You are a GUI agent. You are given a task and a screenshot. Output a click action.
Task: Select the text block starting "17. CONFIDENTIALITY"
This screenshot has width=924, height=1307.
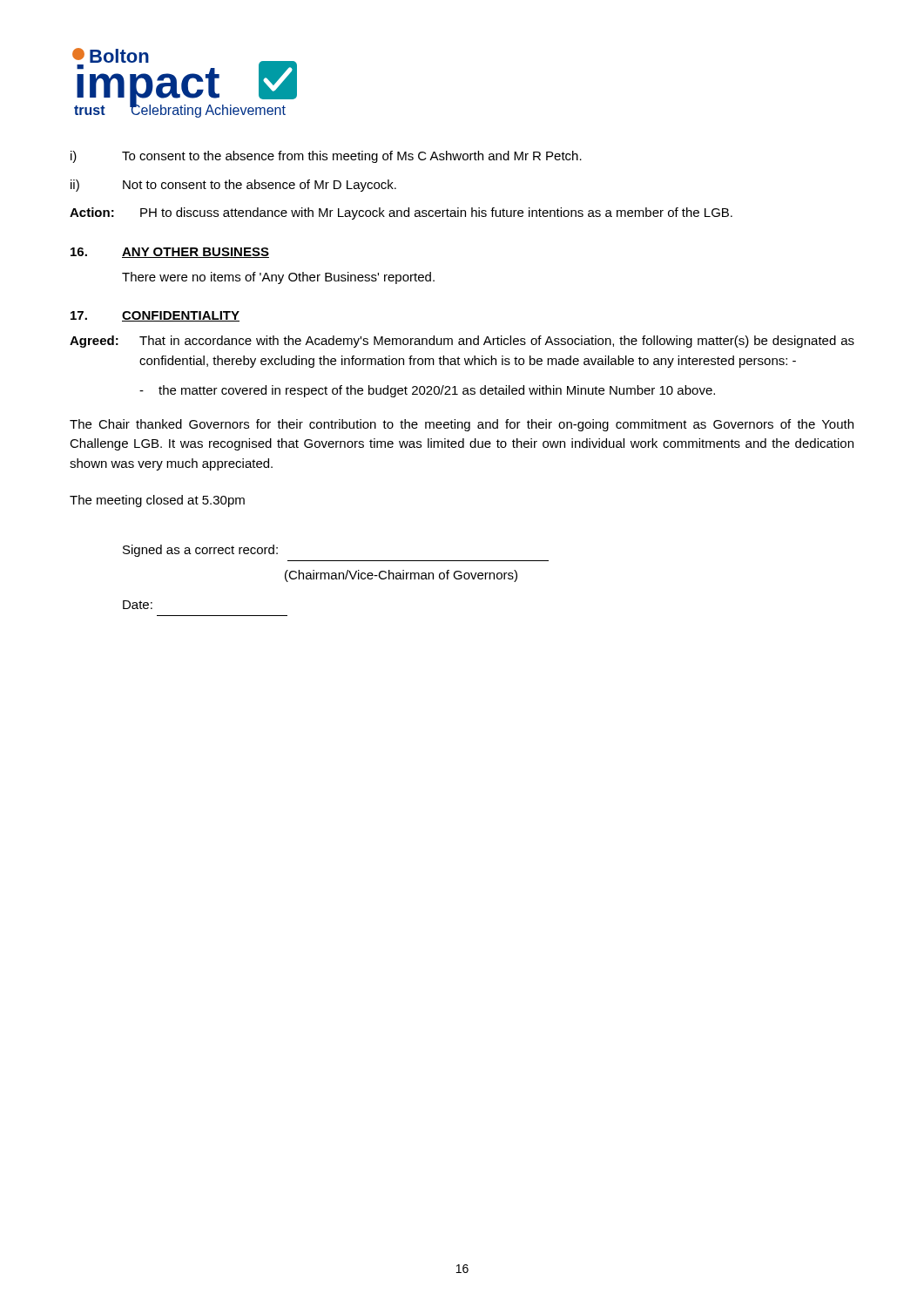155,315
